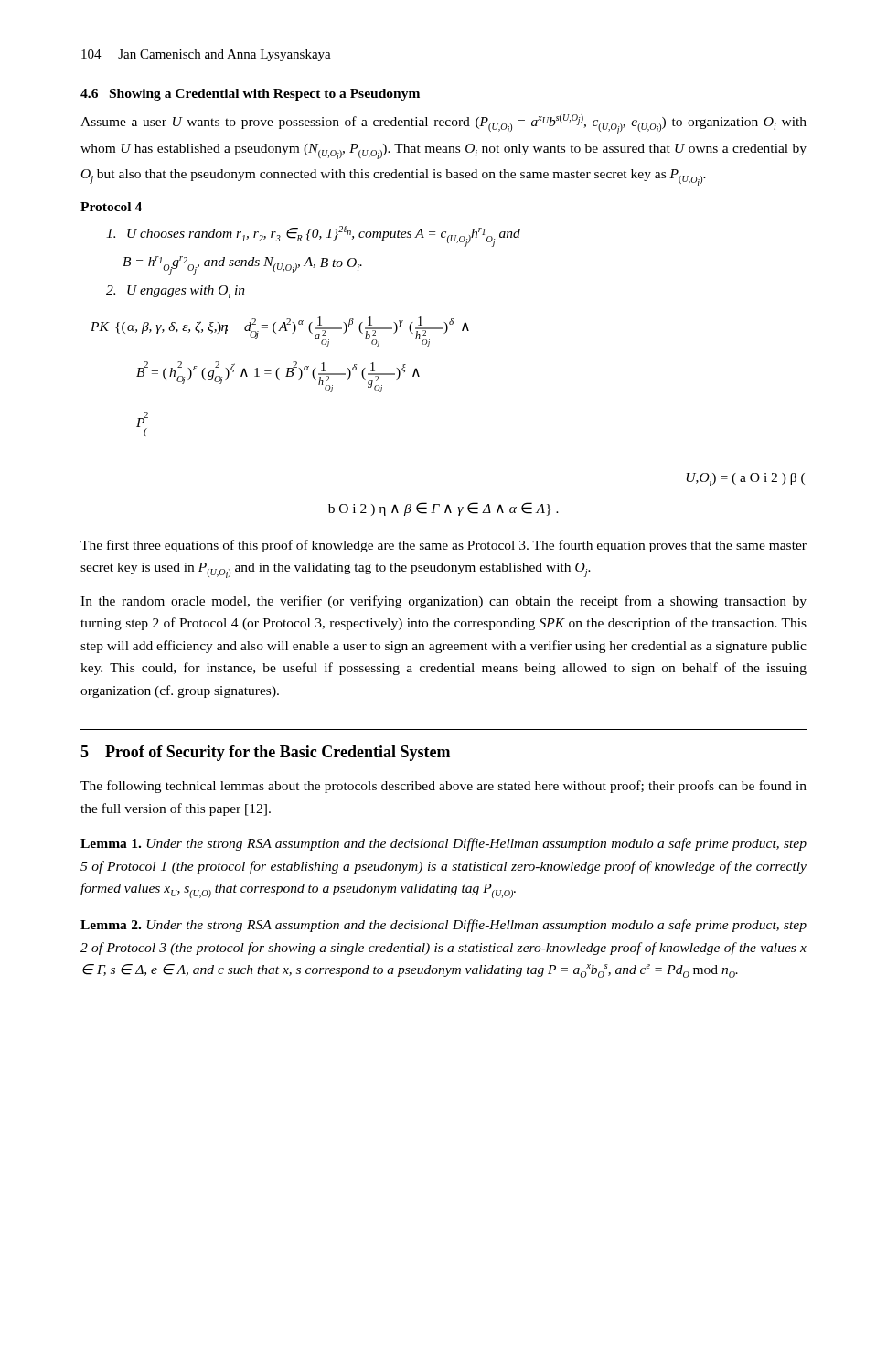Point to the section header beginning "4.6 Showing a Credential with Respect to"
This screenshot has width=887, height=1372.
click(x=250, y=92)
